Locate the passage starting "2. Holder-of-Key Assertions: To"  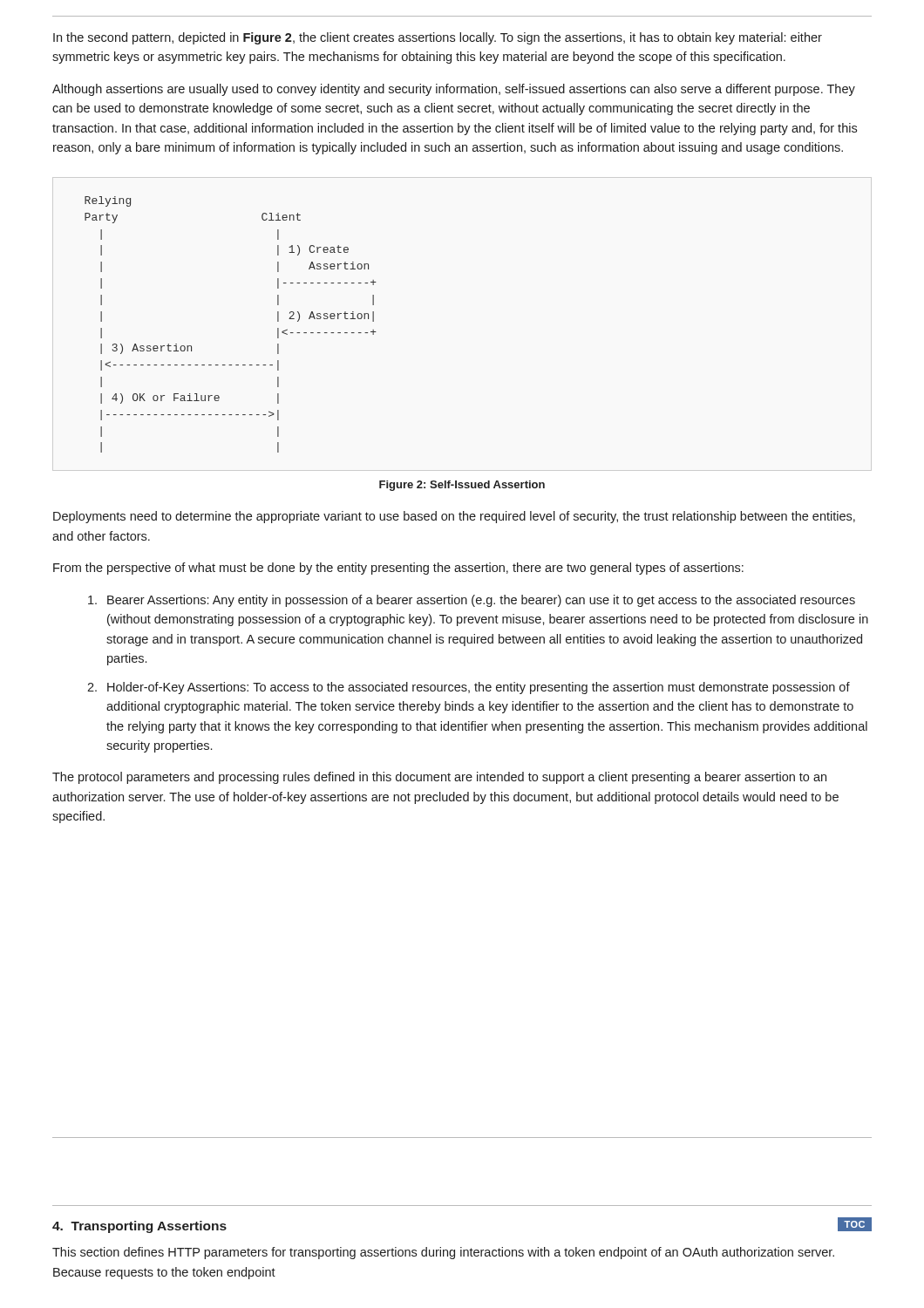(x=462, y=716)
